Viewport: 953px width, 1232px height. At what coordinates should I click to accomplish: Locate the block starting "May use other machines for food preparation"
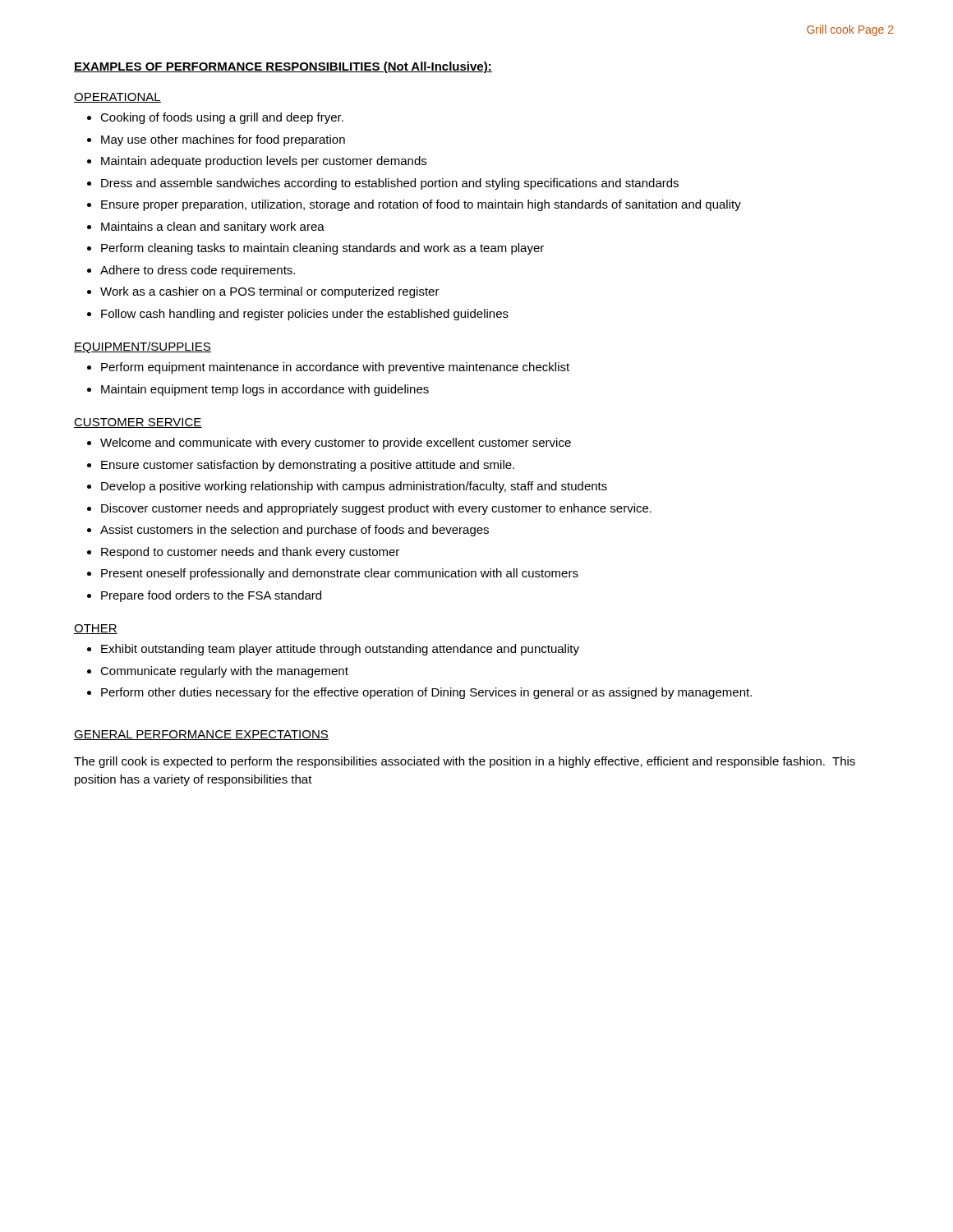(223, 140)
